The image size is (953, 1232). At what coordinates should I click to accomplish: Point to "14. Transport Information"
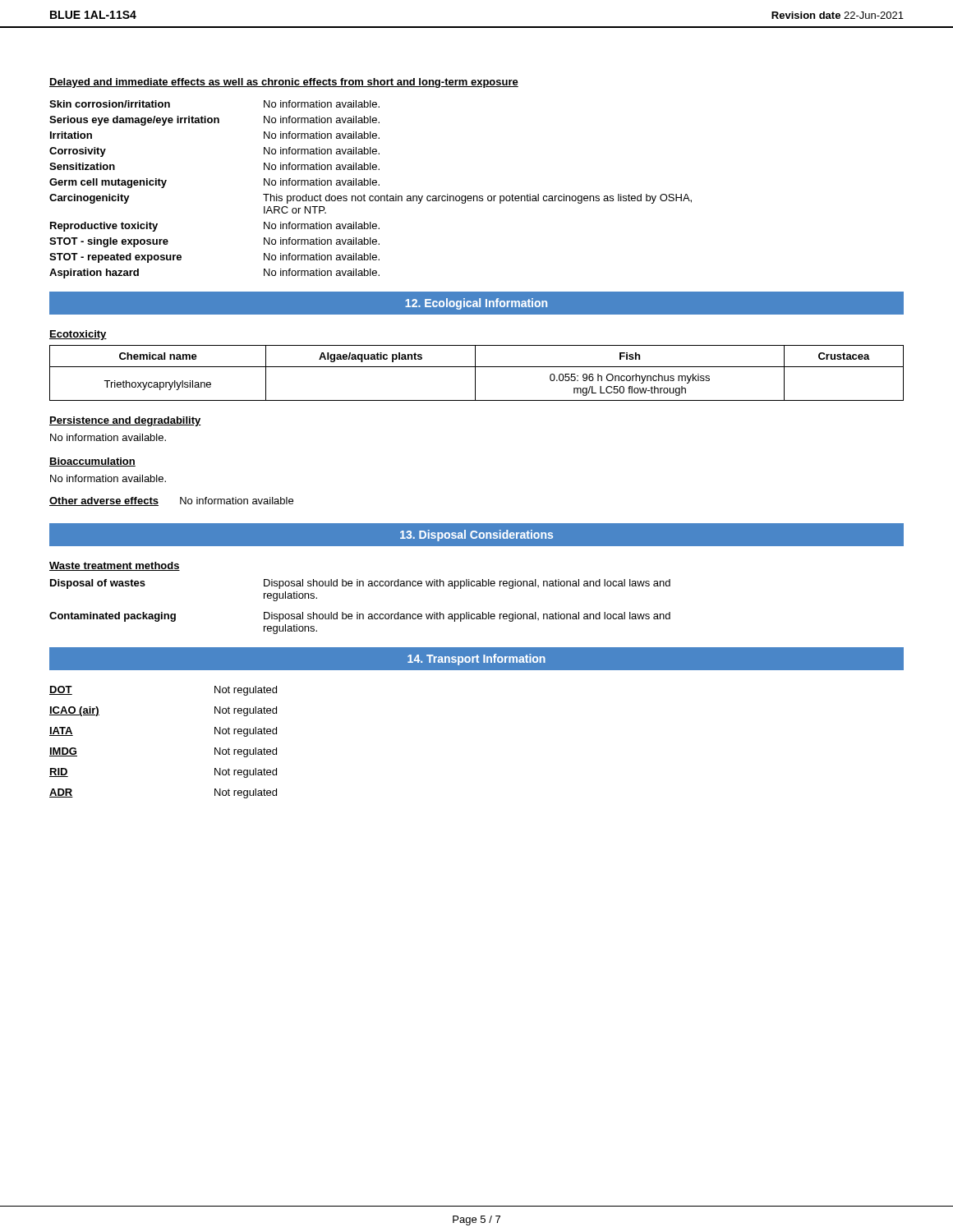click(x=476, y=659)
